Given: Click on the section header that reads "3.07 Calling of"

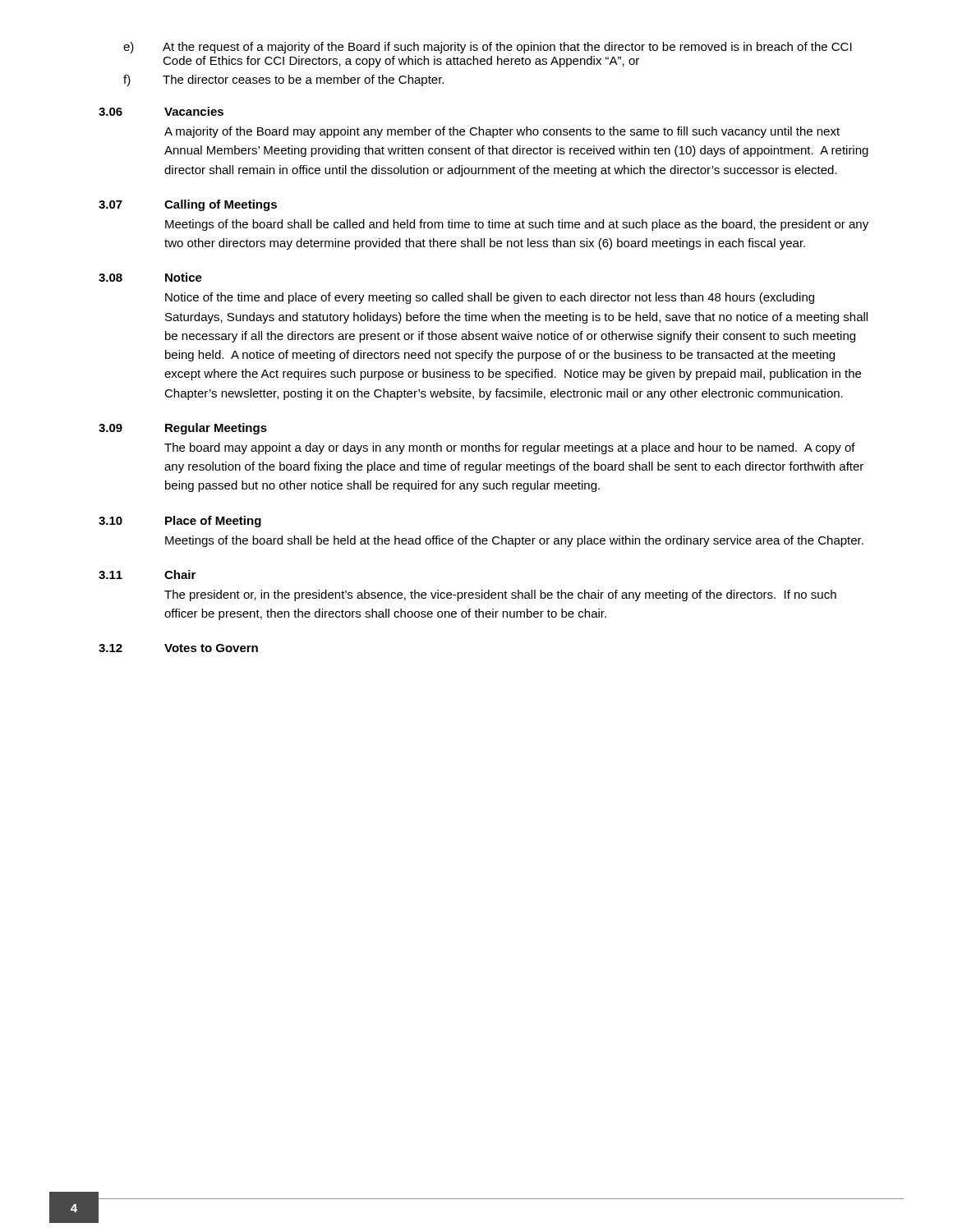Looking at the screenshot, I should coord(188,204).
